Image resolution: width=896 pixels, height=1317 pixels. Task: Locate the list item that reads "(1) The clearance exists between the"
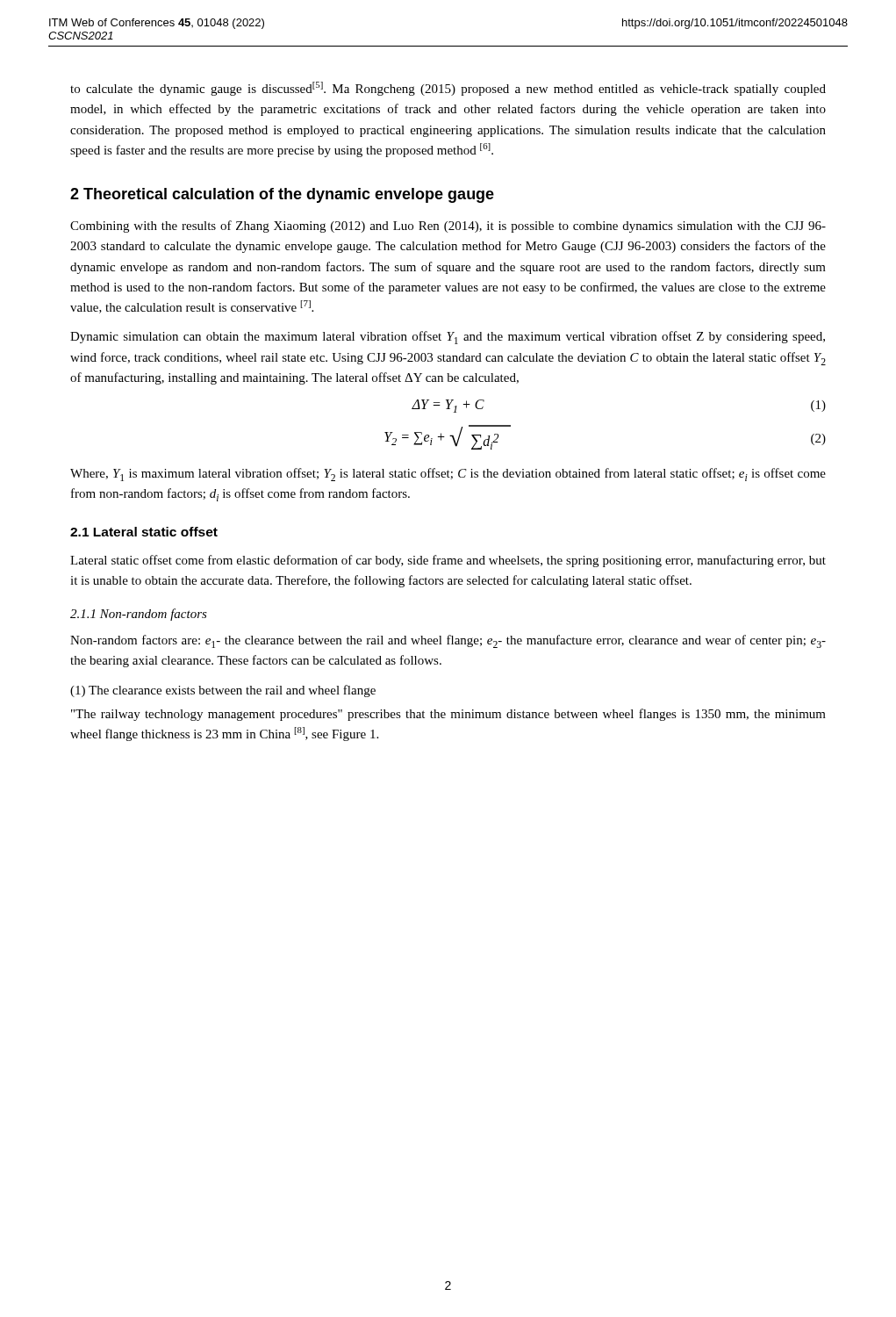[x=223, y=690]
